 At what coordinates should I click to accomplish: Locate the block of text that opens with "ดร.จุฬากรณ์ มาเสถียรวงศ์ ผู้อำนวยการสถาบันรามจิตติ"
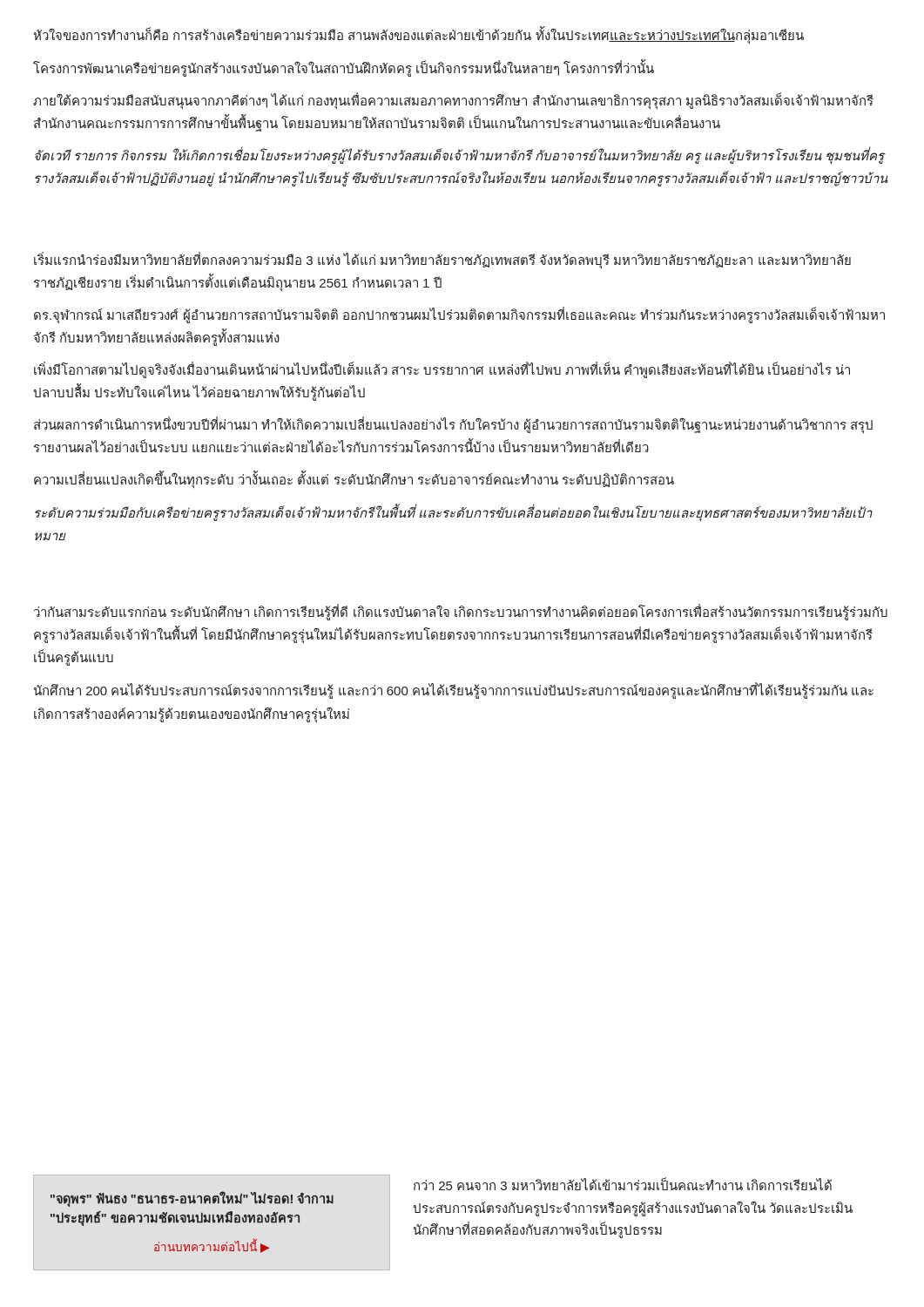click(x=459, y=326)
